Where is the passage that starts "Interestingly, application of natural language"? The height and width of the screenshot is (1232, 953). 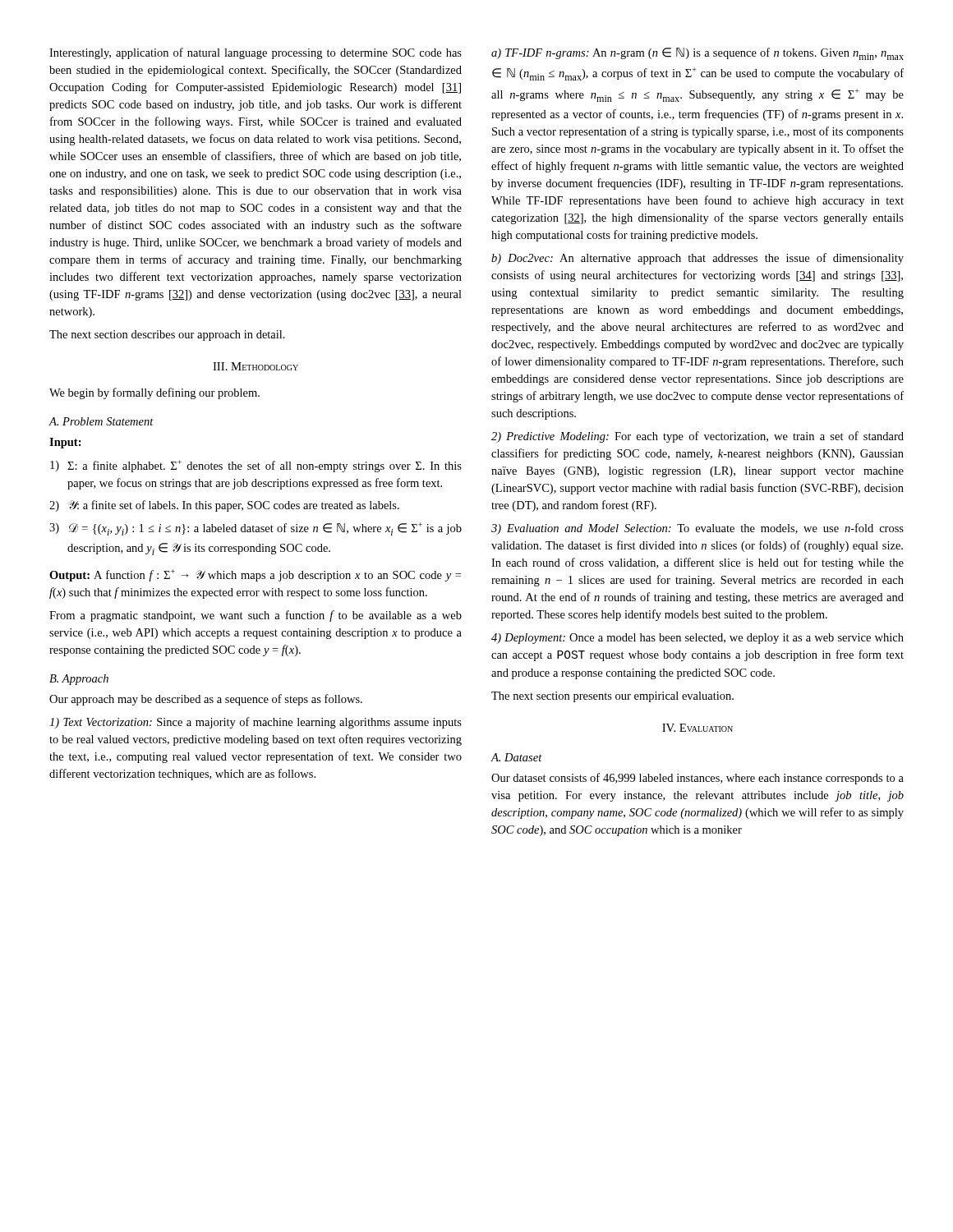255,182
